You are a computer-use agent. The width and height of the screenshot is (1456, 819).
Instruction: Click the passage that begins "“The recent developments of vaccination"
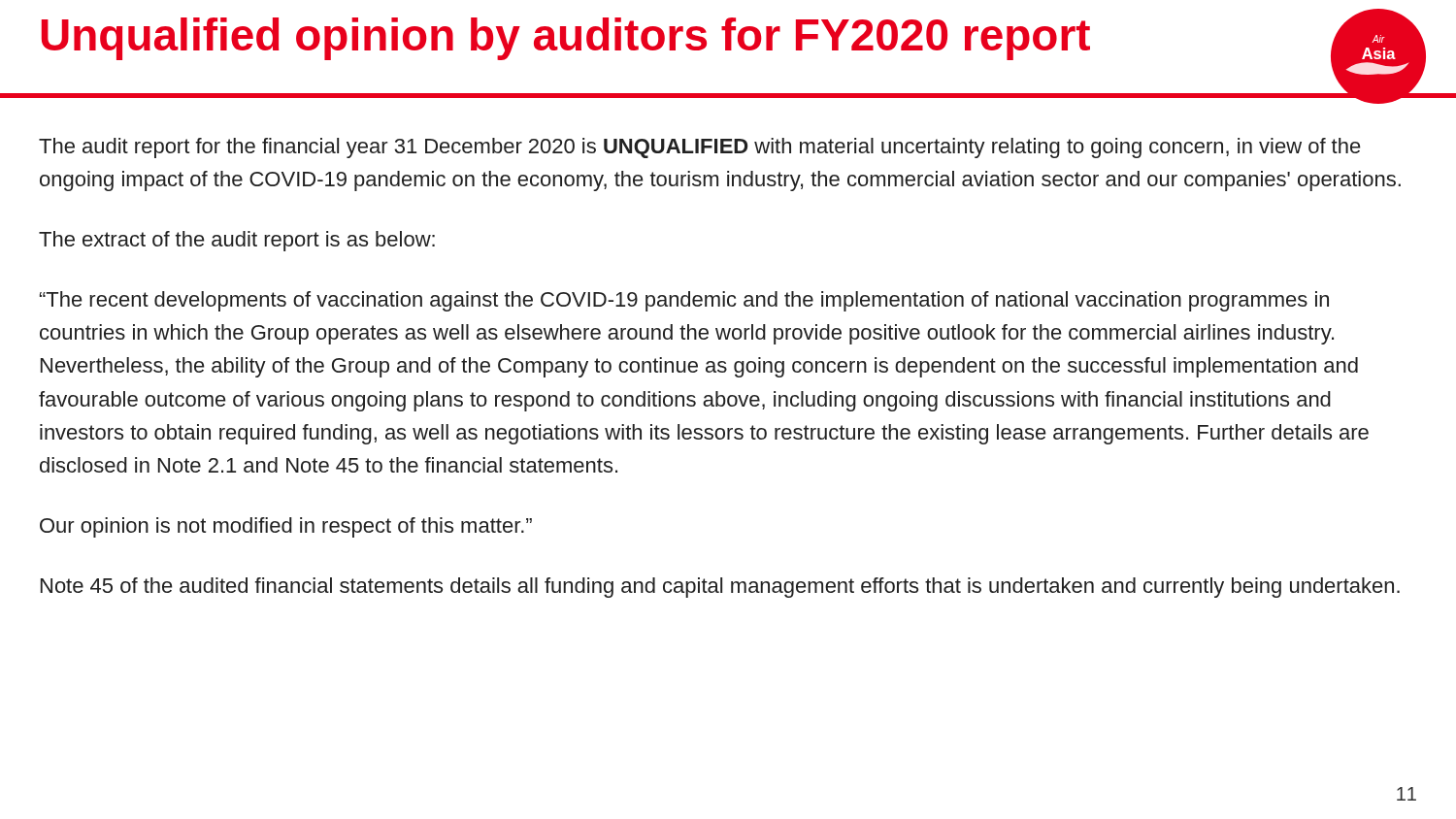(704, 382)
